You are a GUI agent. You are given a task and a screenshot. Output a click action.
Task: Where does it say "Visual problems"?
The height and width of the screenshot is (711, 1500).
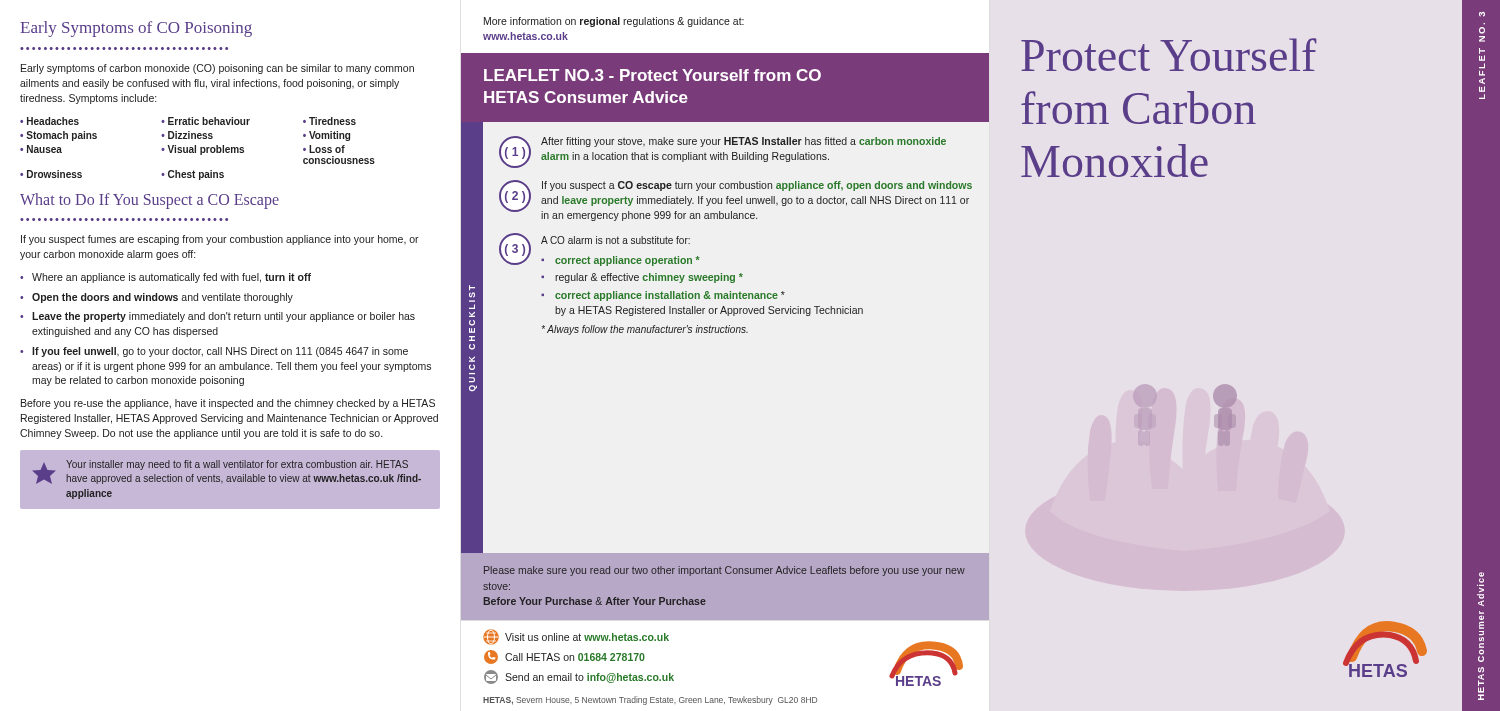[x=206, y=149]
